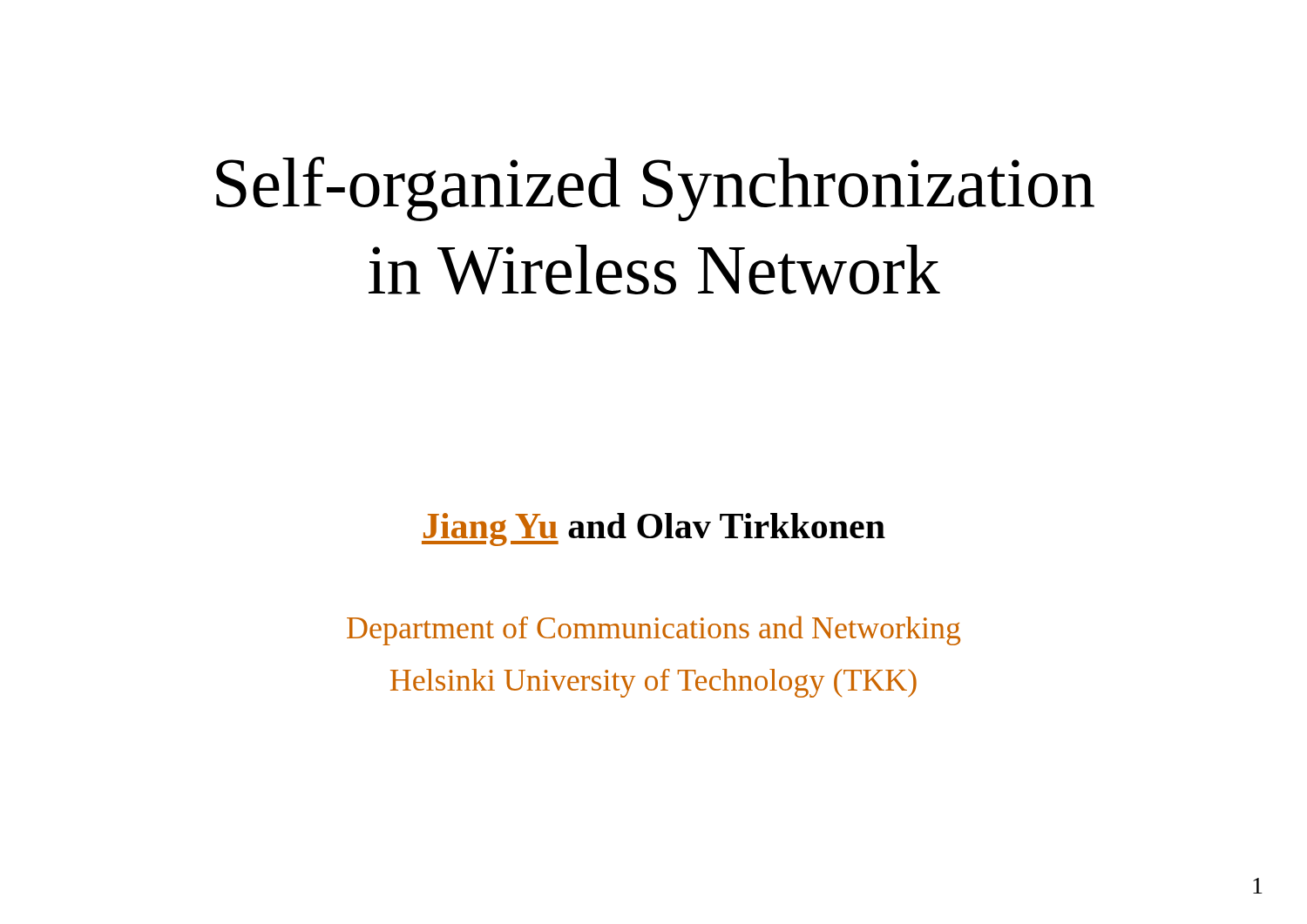Screen dimensions: 924x1307
Task: Click on the text starting "Self-organized Synchronizationin Wireless Network"
Action: click(x=654, y=226)
